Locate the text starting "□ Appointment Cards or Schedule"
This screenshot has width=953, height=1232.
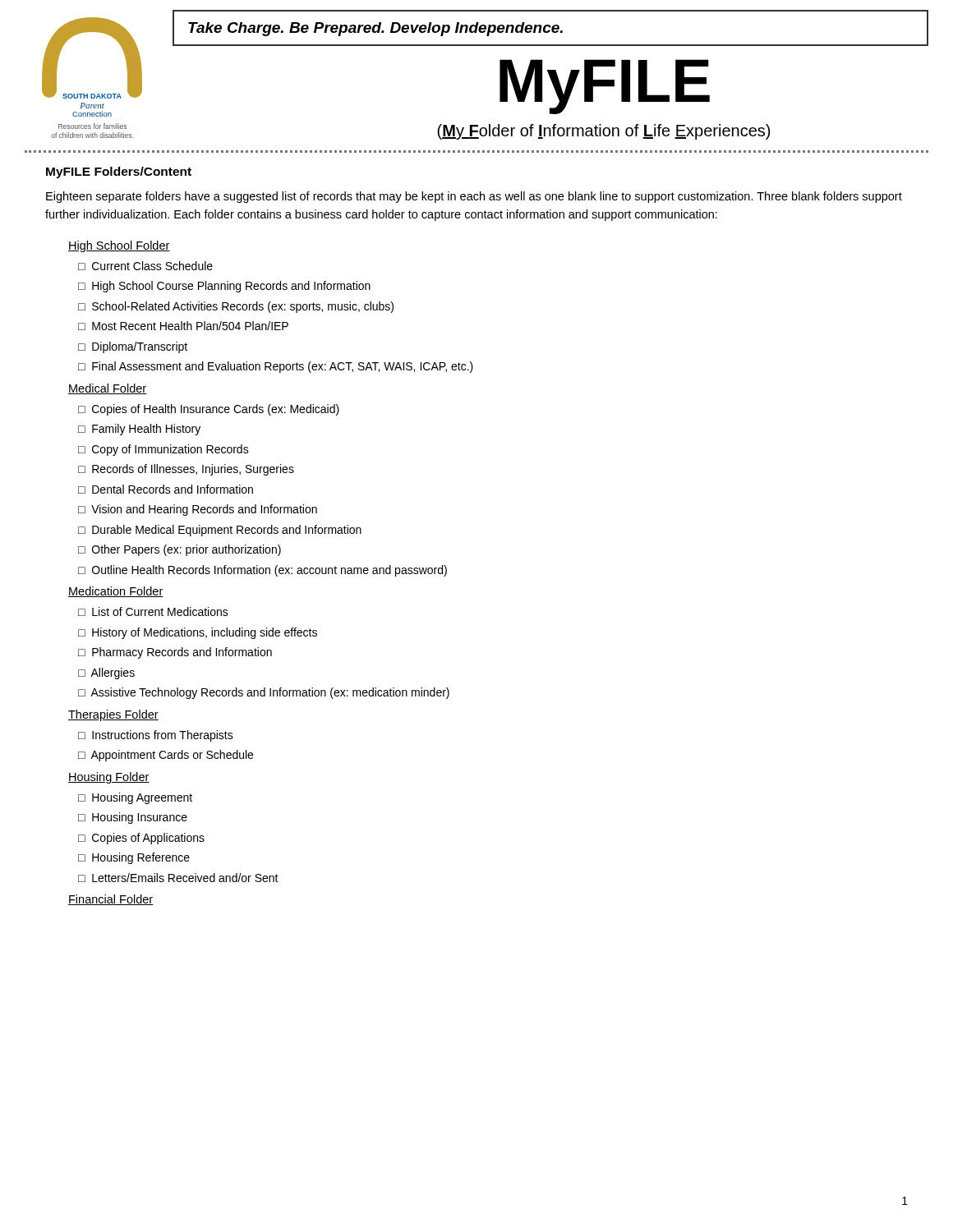(x=166, y=755)
